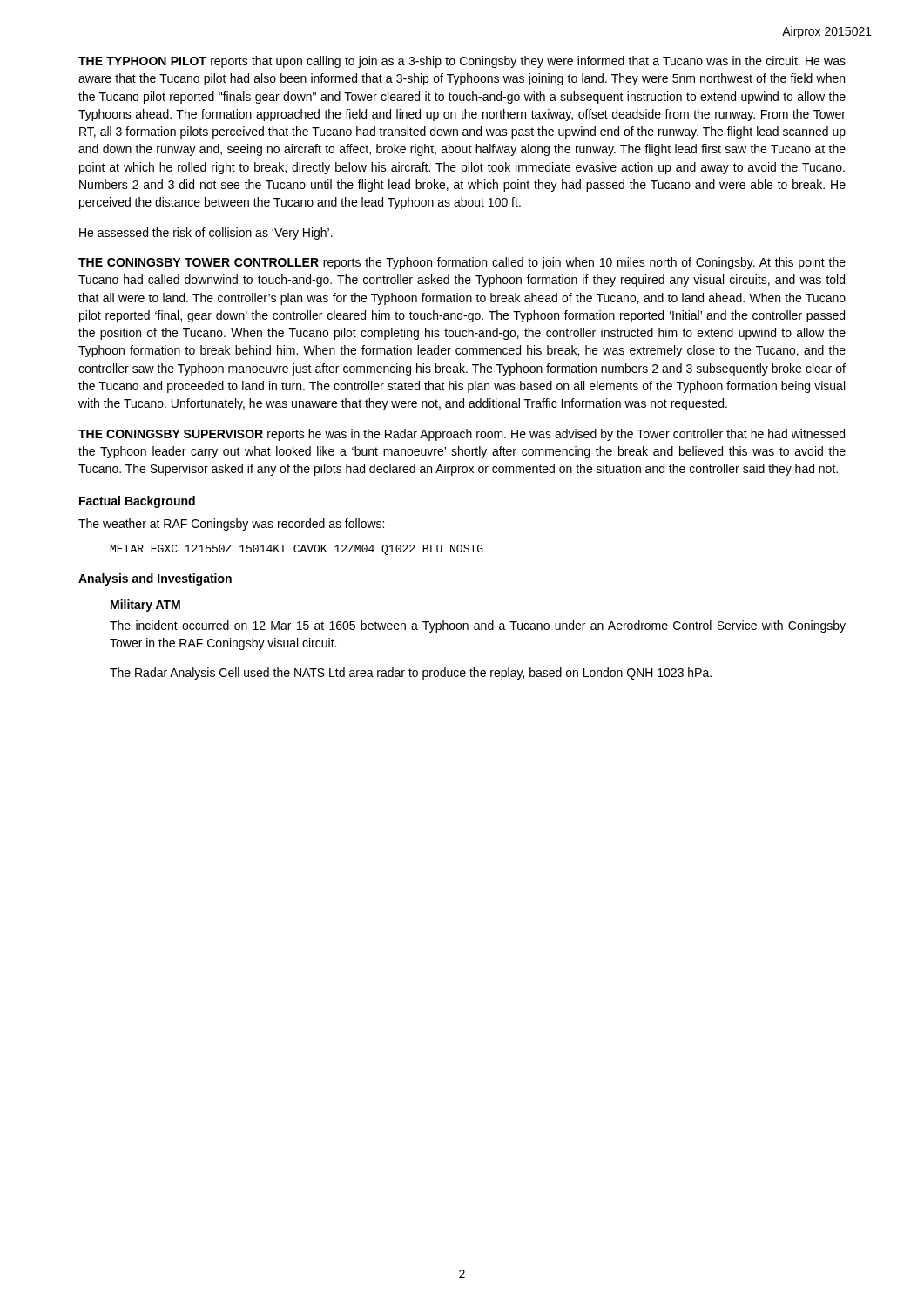Find the region starting "Factual Background"

pyautogui.click(x=137, y=501)
